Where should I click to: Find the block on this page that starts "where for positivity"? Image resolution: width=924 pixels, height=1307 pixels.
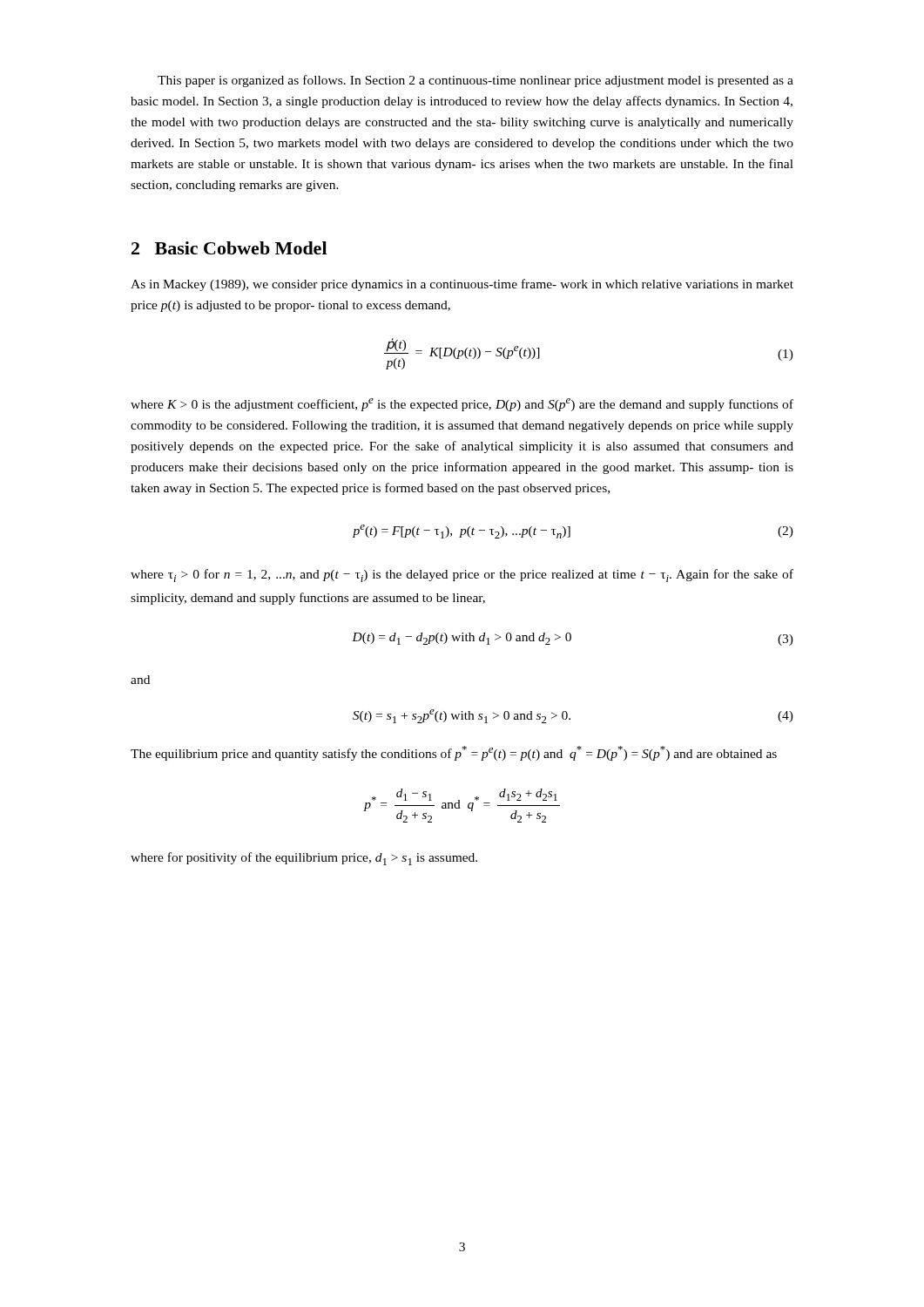coord(304,859)
